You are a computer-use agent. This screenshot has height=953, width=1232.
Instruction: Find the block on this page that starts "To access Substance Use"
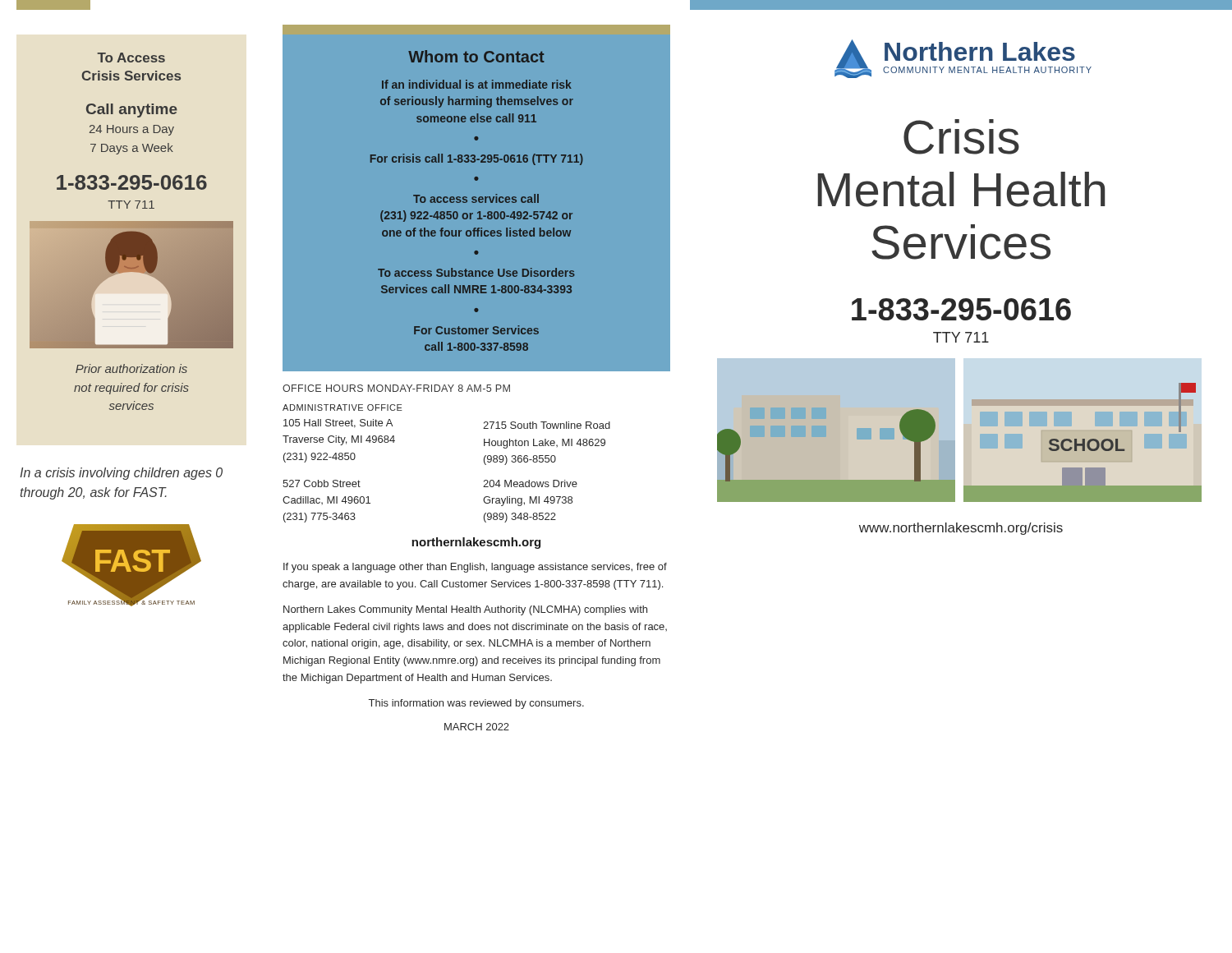click(476, 281)
